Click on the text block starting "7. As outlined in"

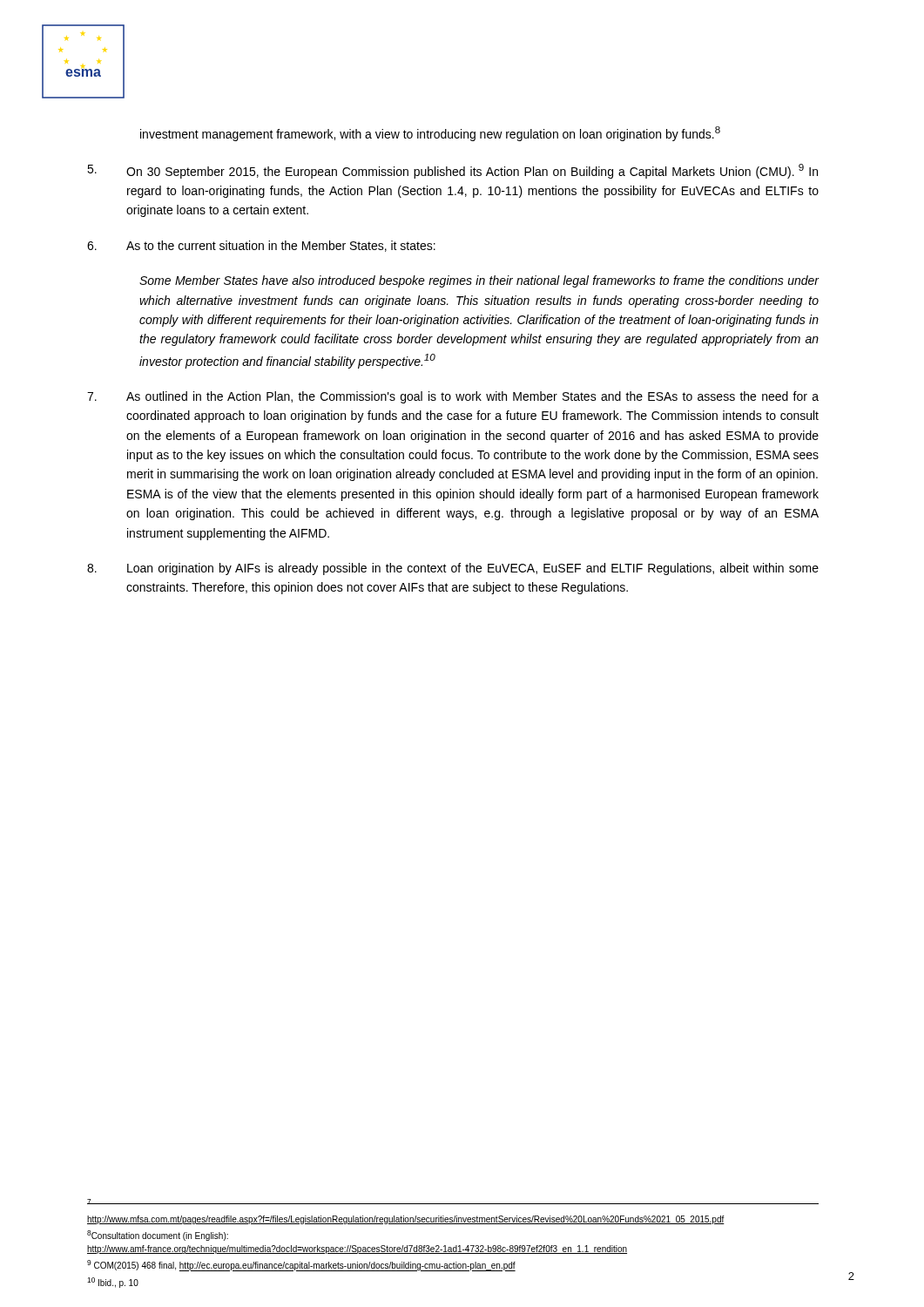(x=453, y=465)
